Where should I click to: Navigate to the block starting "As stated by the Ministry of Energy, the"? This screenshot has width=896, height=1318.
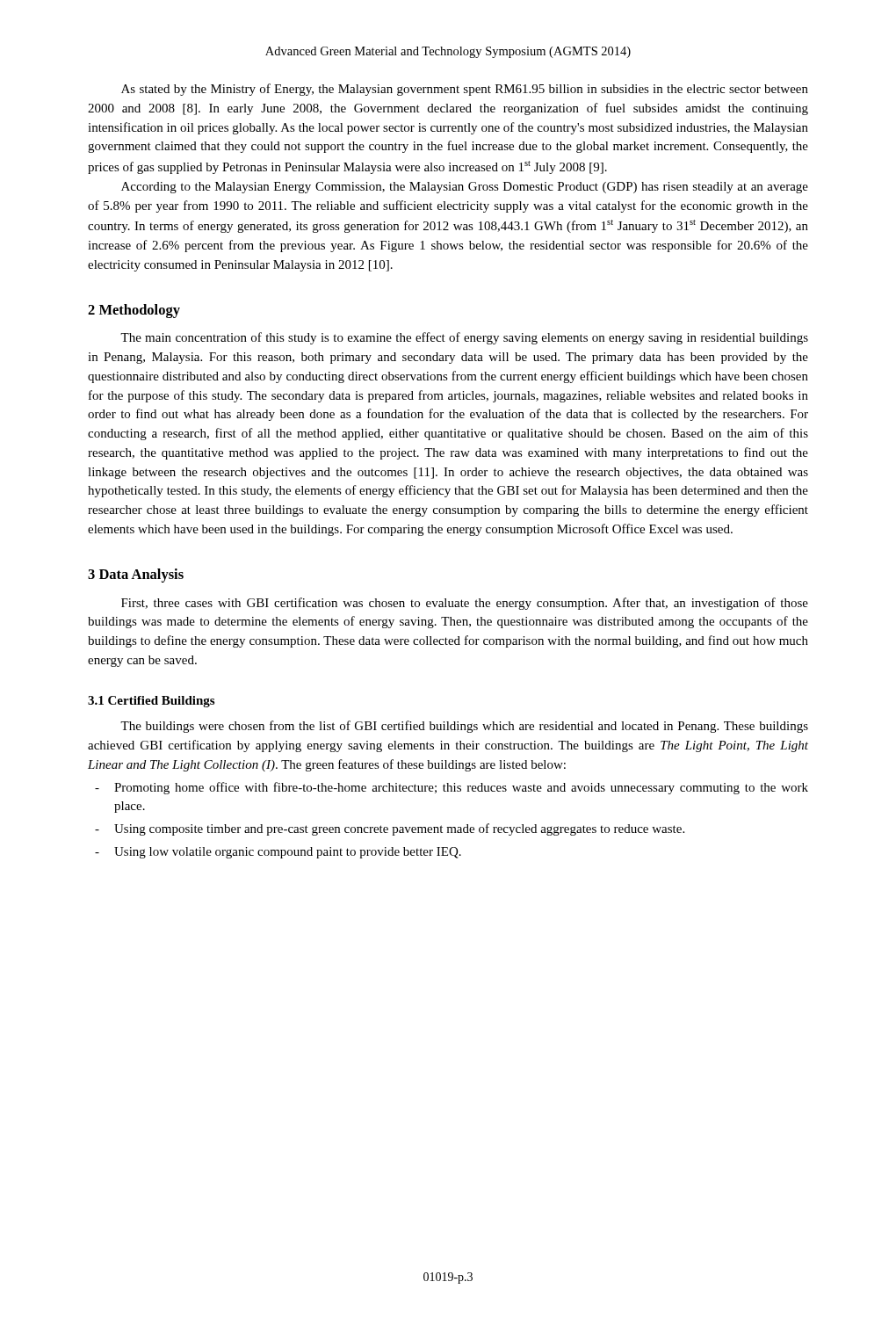pyautogui.click(x=448, y=129)
